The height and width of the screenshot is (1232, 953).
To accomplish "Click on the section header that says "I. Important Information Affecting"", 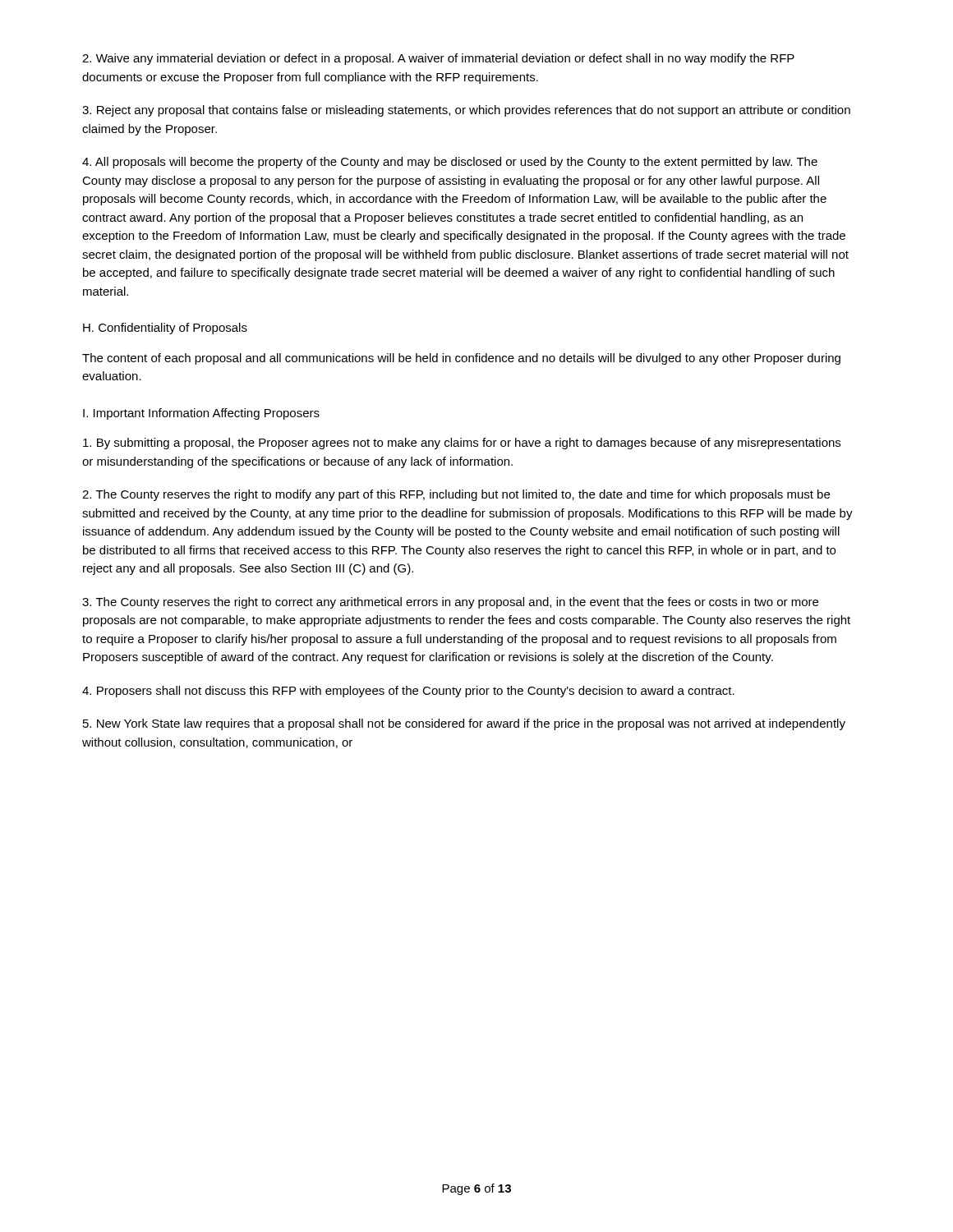I will click(x=201, y=412).
